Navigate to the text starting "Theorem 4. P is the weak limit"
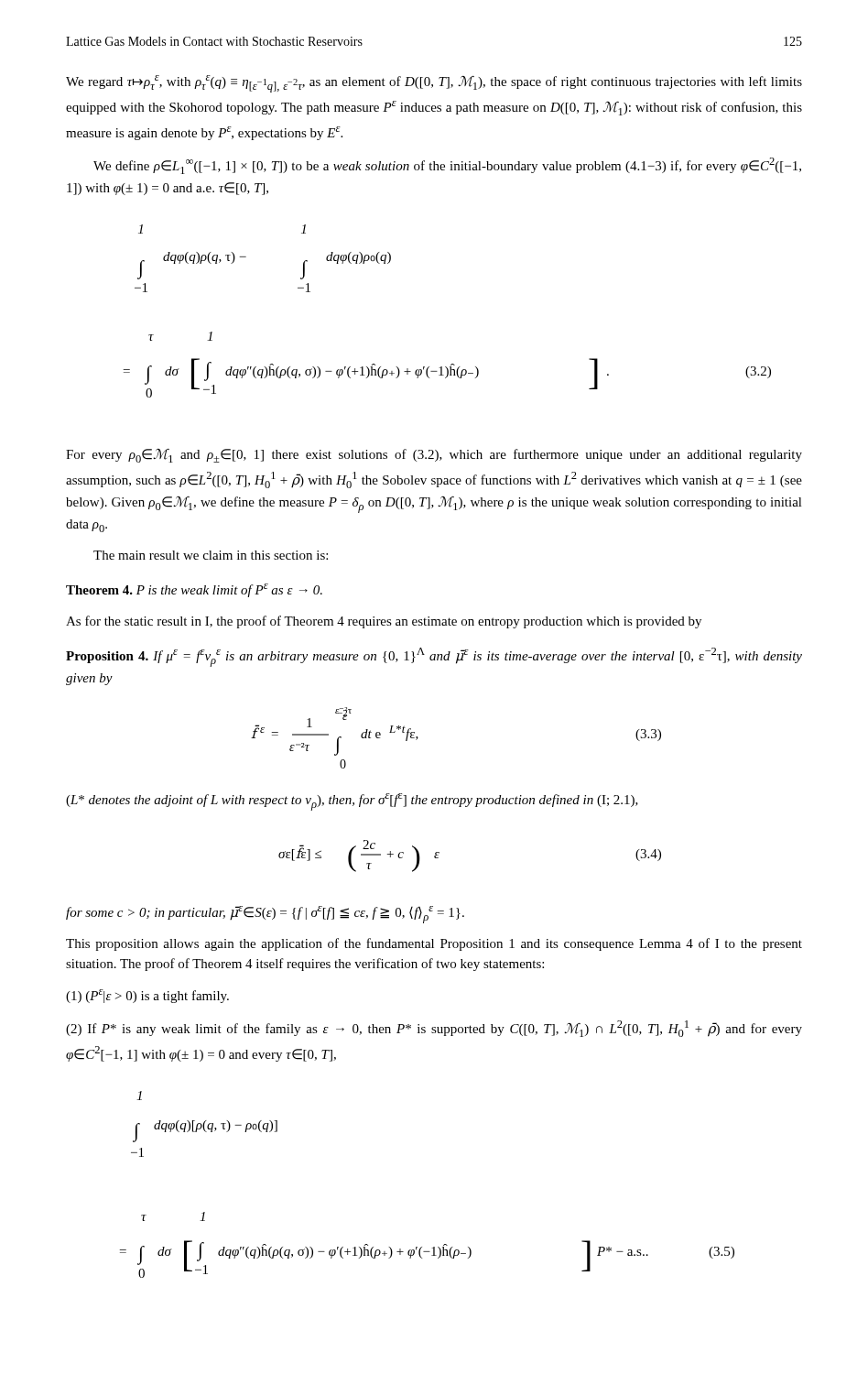 click(194, 590)
